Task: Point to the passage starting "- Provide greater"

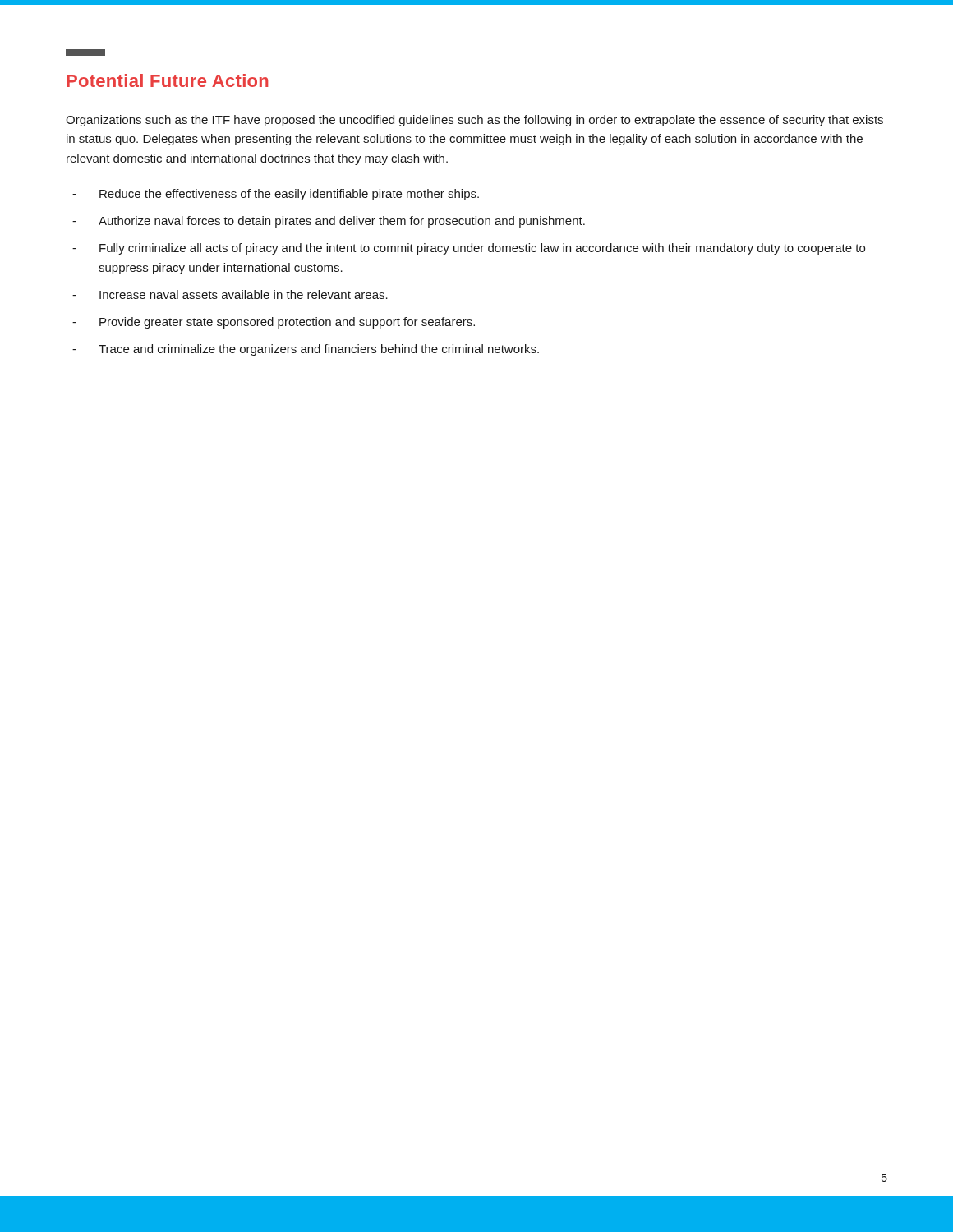Action: [476, 322]
